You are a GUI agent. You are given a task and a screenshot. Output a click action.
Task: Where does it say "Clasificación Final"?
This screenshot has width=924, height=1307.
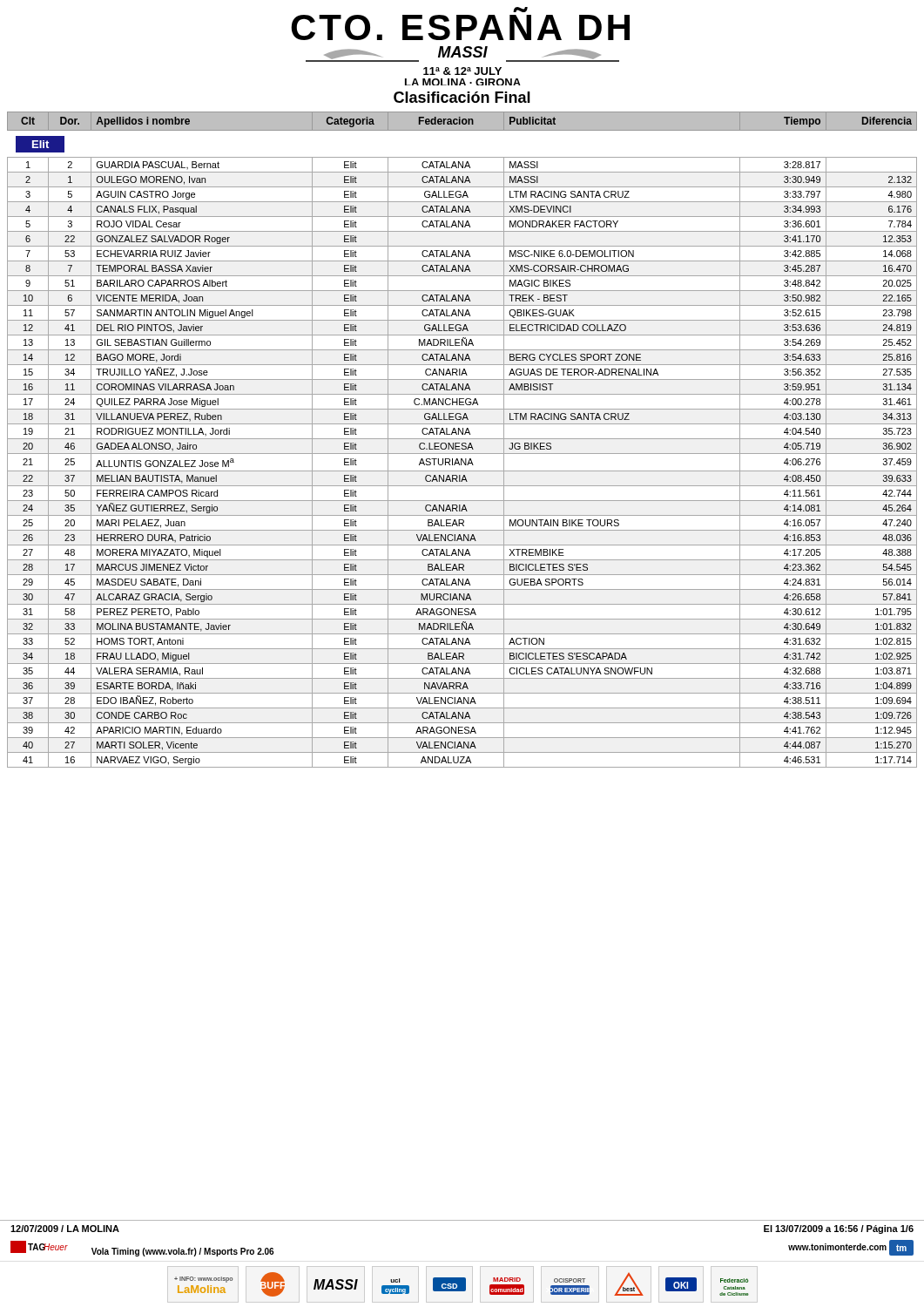(x=462, y=98)
